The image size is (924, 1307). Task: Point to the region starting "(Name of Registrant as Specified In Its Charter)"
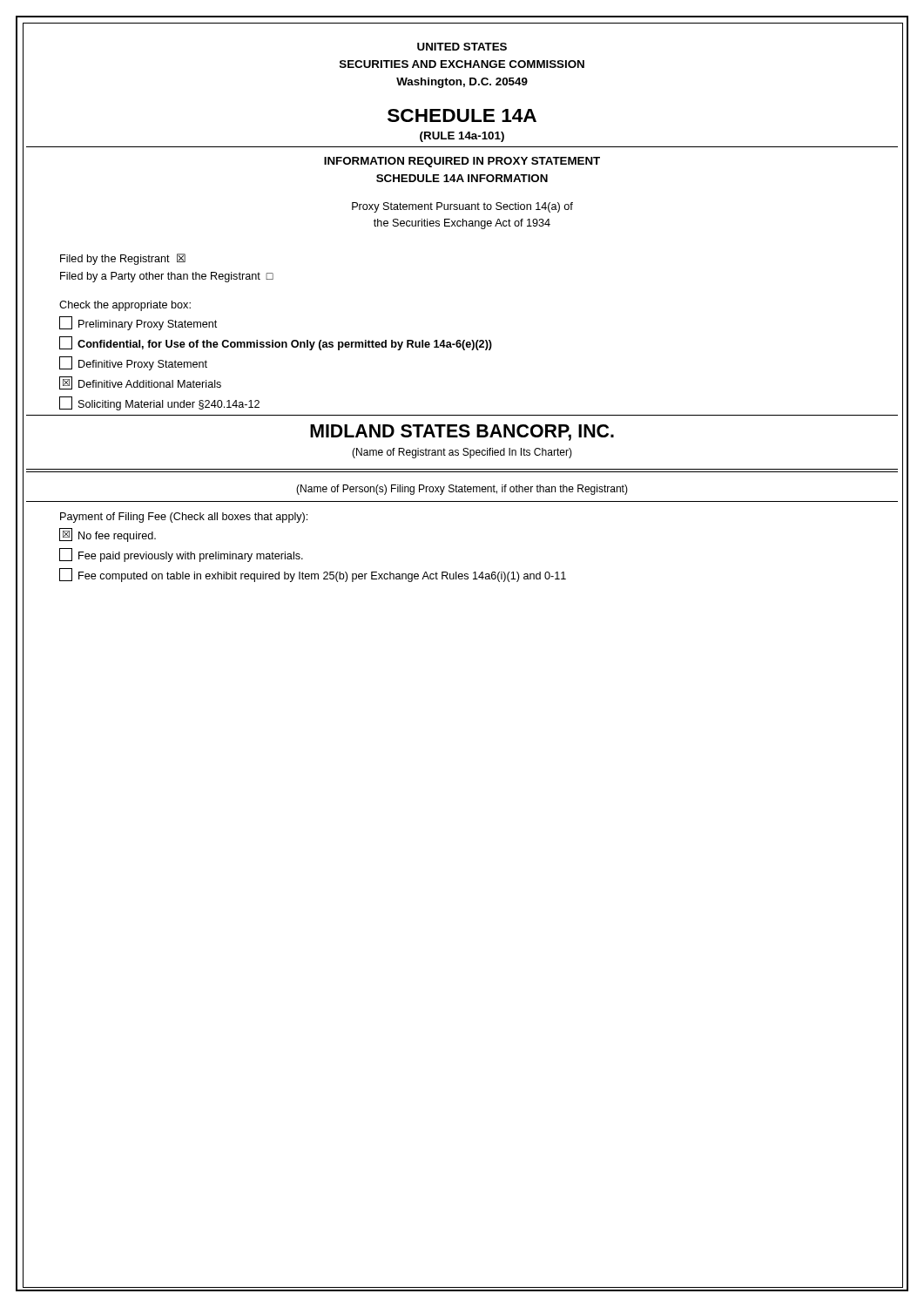462,452
